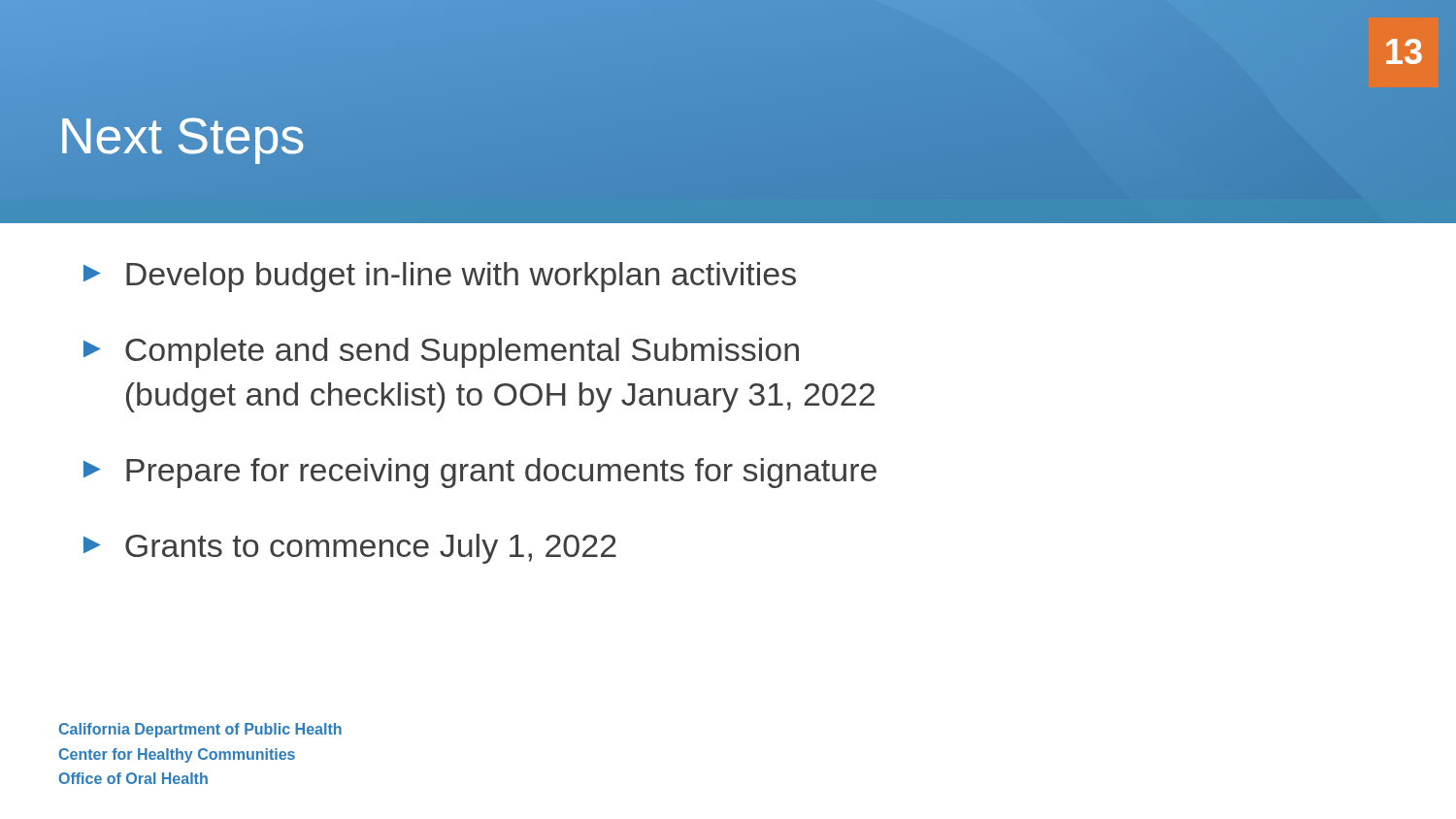
Task: Where is the passage that starts "► Complete and"?
Action: click(477, 372)
